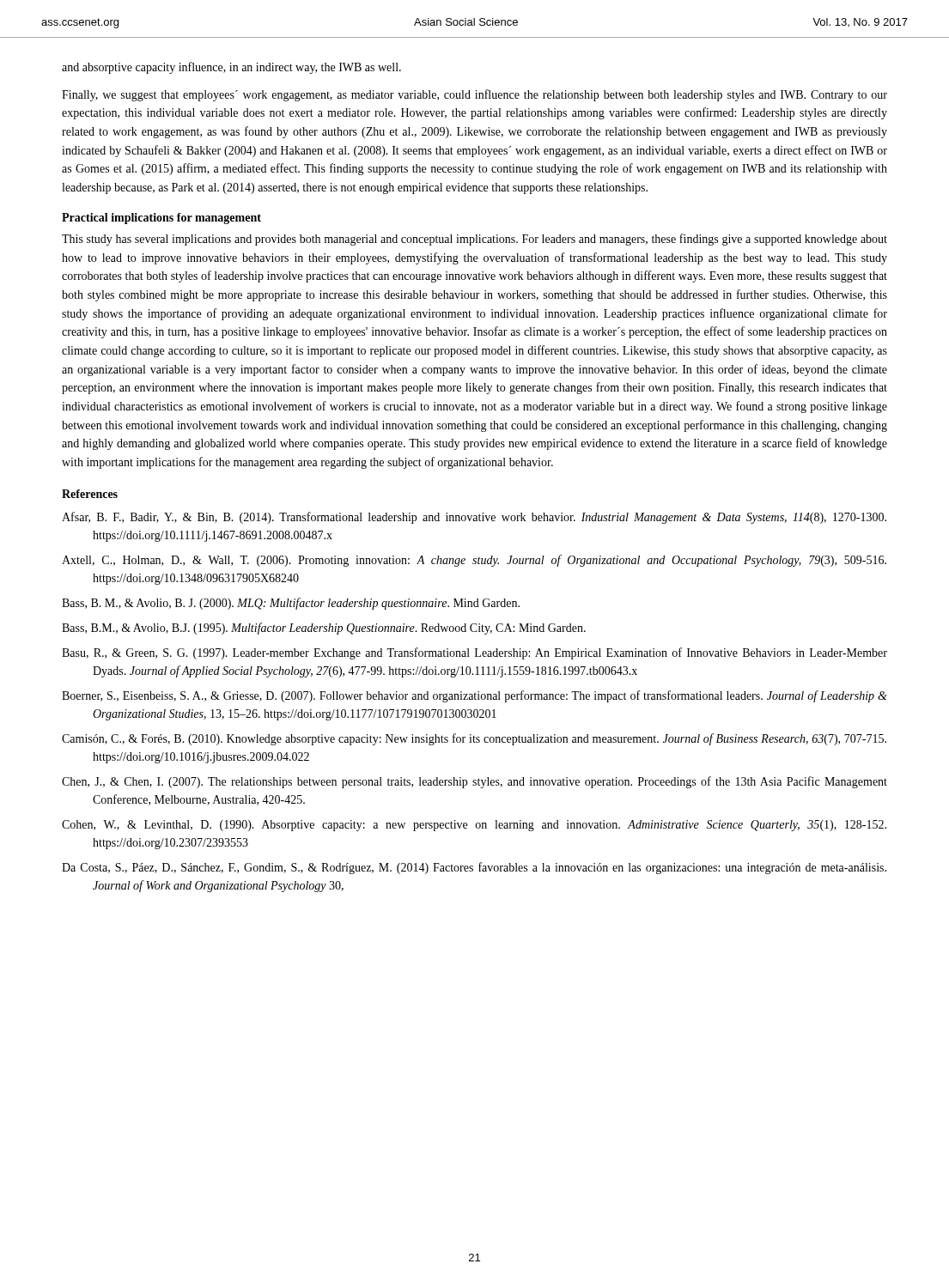Point to the block beginning "Axtell, C., Holman, D., & Wall, T. (2006)."
Image resolution: width=949 pixels, height=1288 pixels.
(474, 569)
